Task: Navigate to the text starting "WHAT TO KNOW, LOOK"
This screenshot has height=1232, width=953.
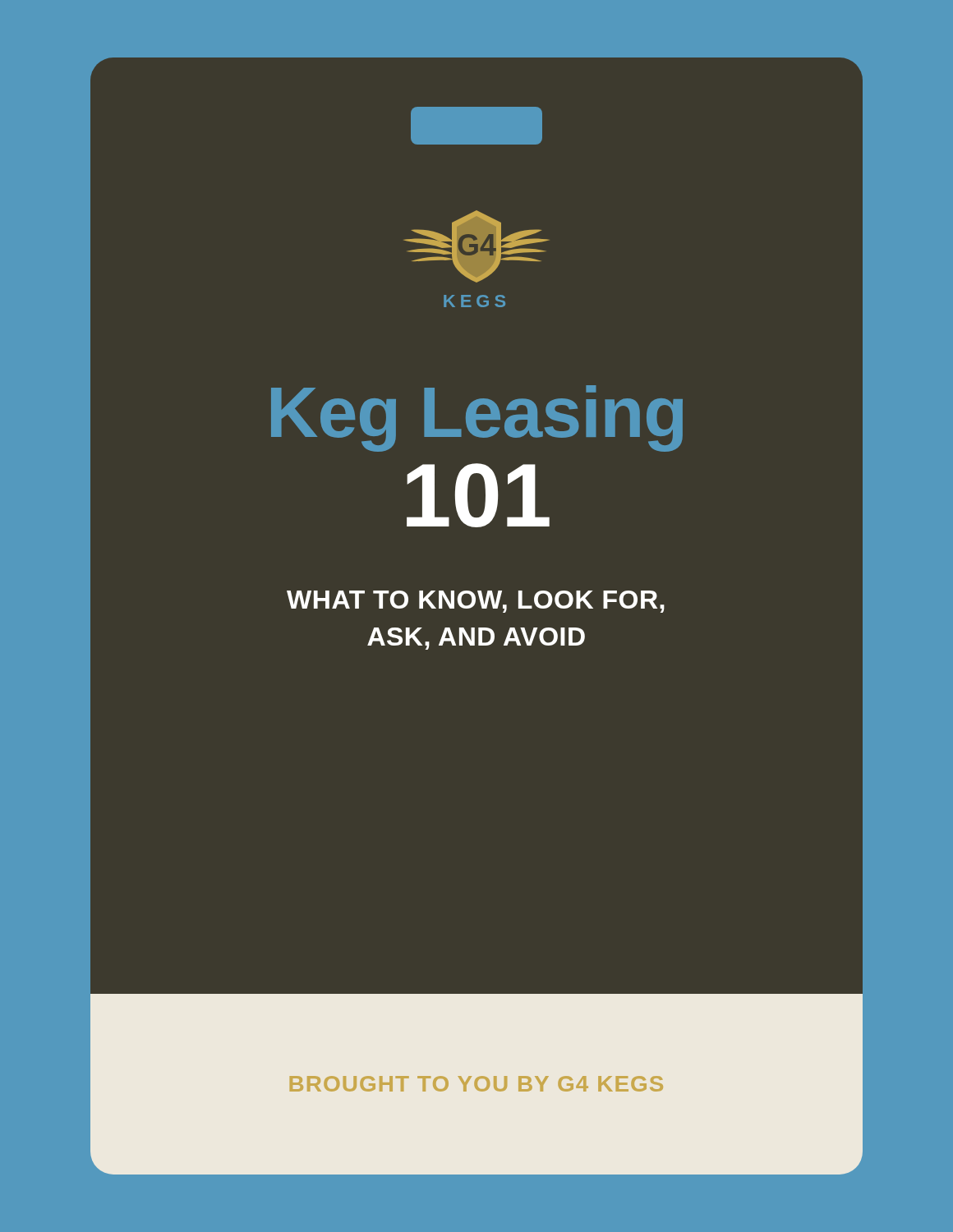Action: pos(476,619)
